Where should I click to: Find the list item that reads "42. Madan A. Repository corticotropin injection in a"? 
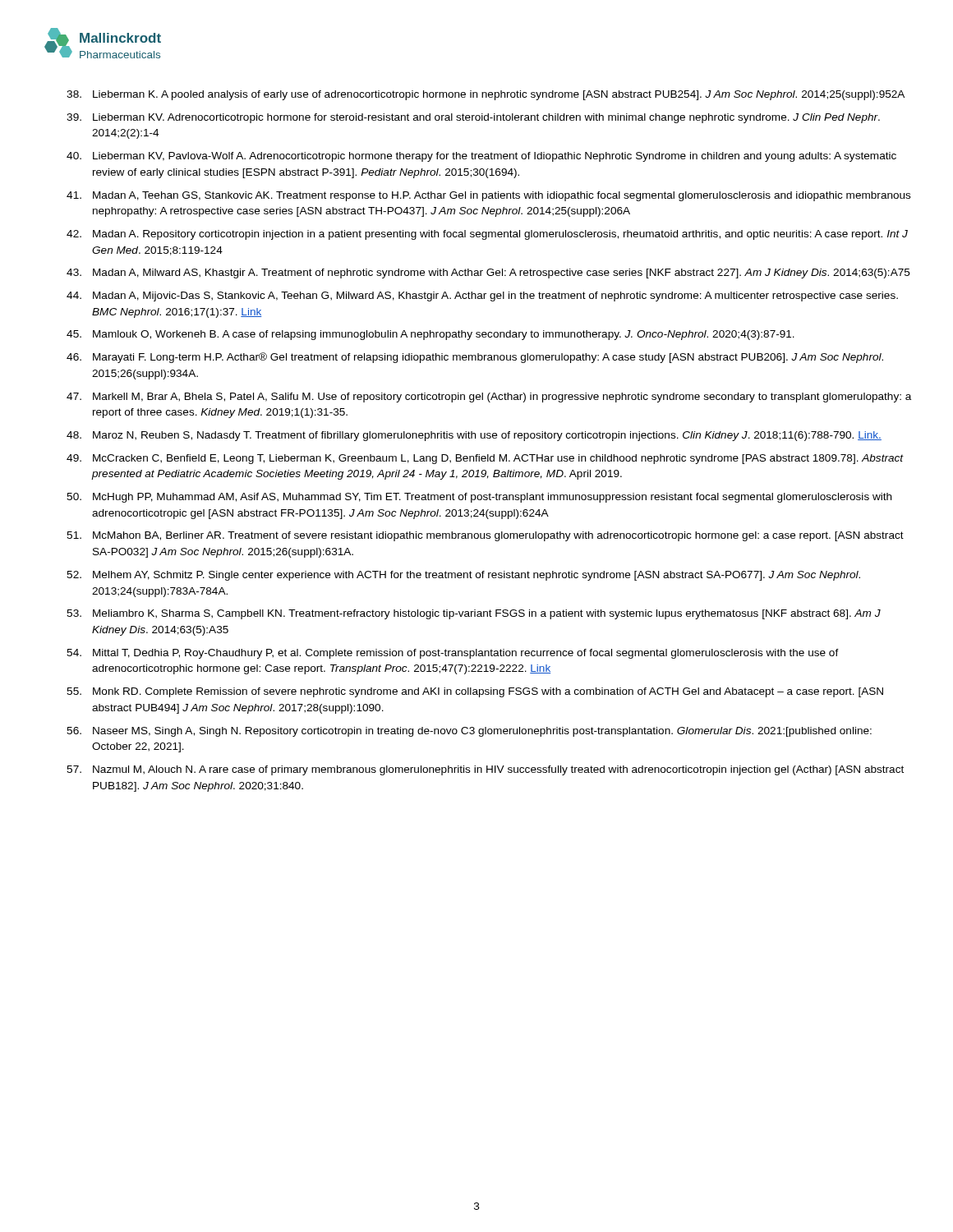point(476,242)
